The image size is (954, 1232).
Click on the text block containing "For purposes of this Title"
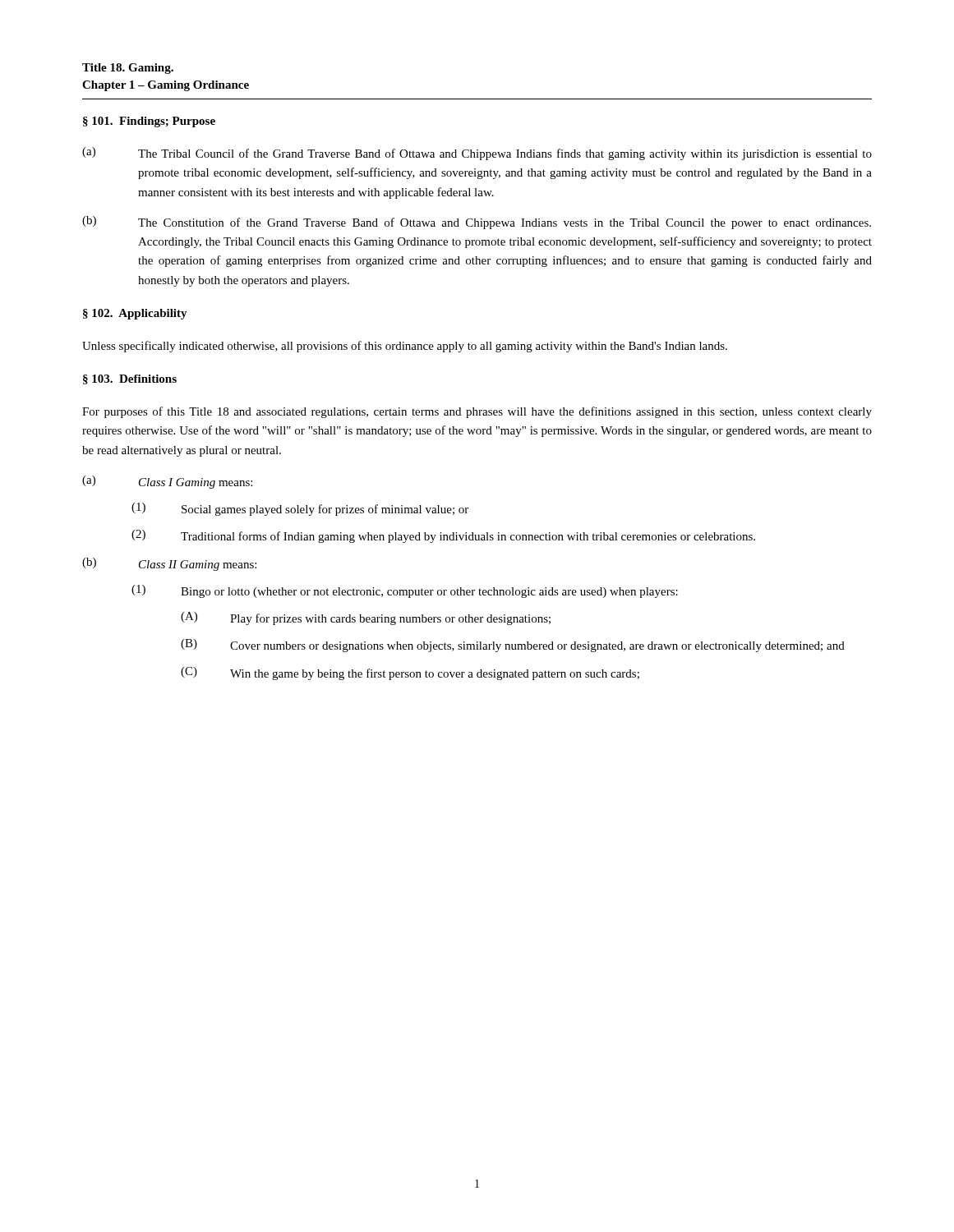[477, 431]
